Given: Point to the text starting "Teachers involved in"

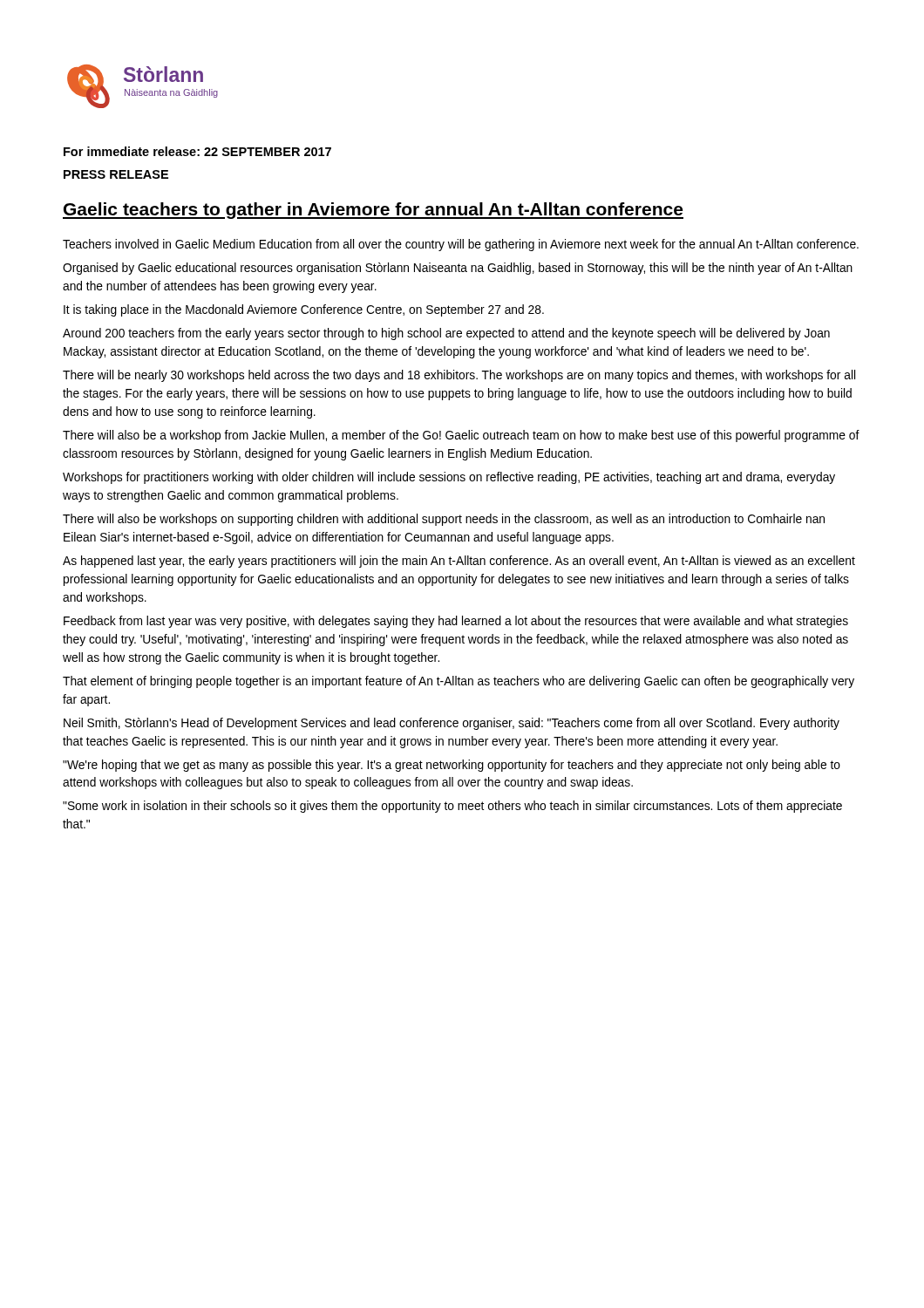Looking at the screenshot, I should tap(462, 536).
